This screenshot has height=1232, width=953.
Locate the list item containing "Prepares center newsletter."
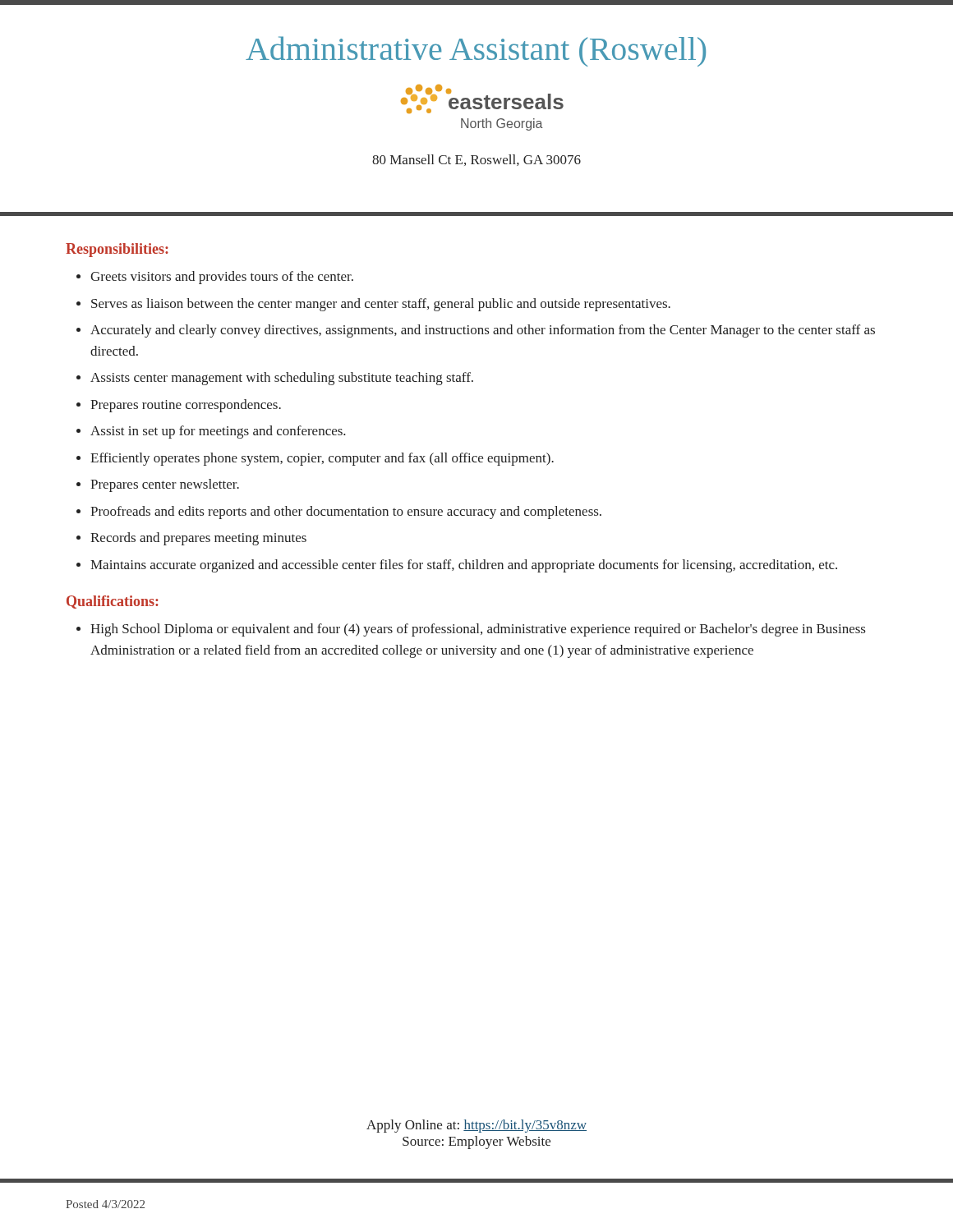point(165,484)
